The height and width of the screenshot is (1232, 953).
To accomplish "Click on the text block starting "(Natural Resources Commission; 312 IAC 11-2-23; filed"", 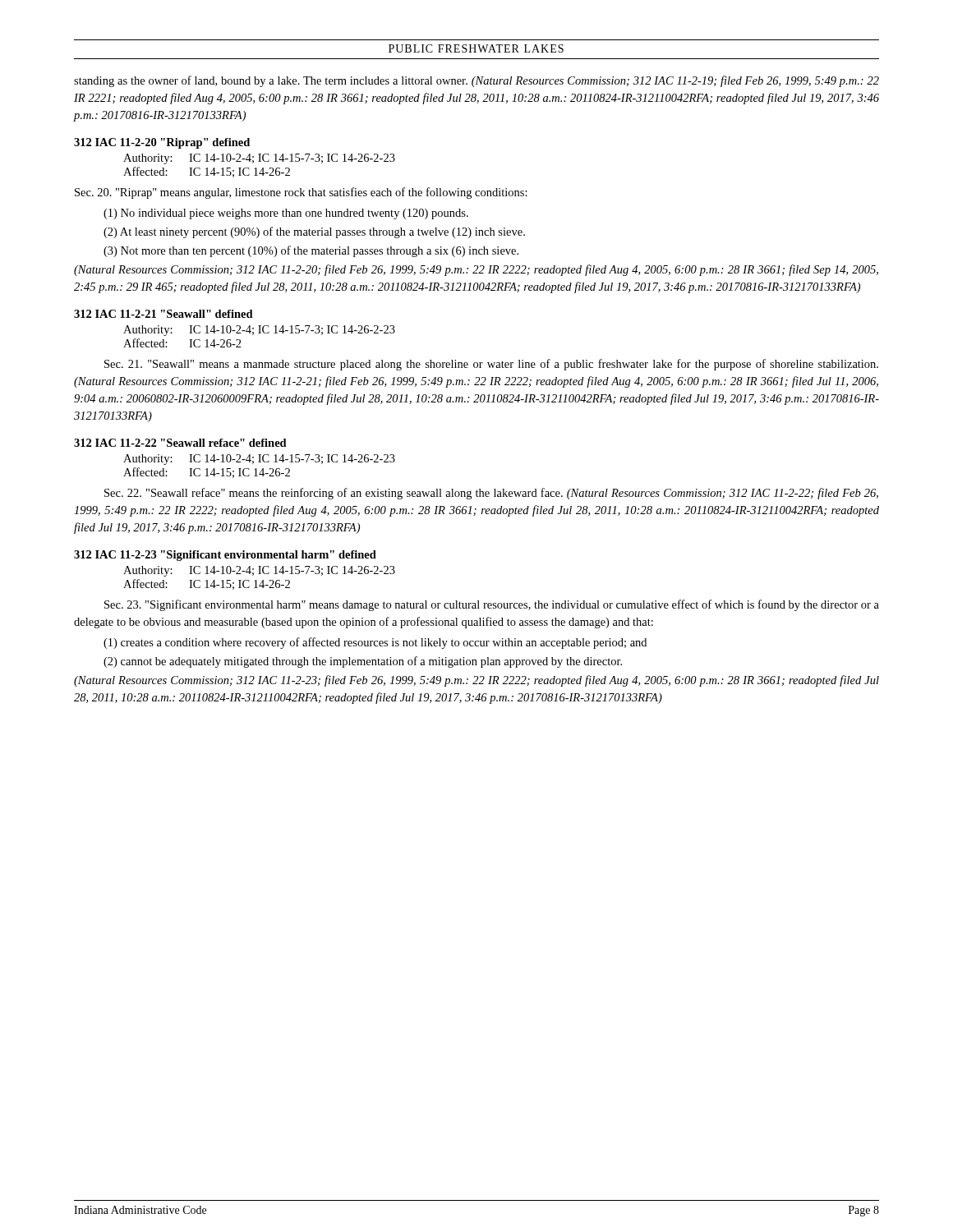I will [x=476, y=689].
